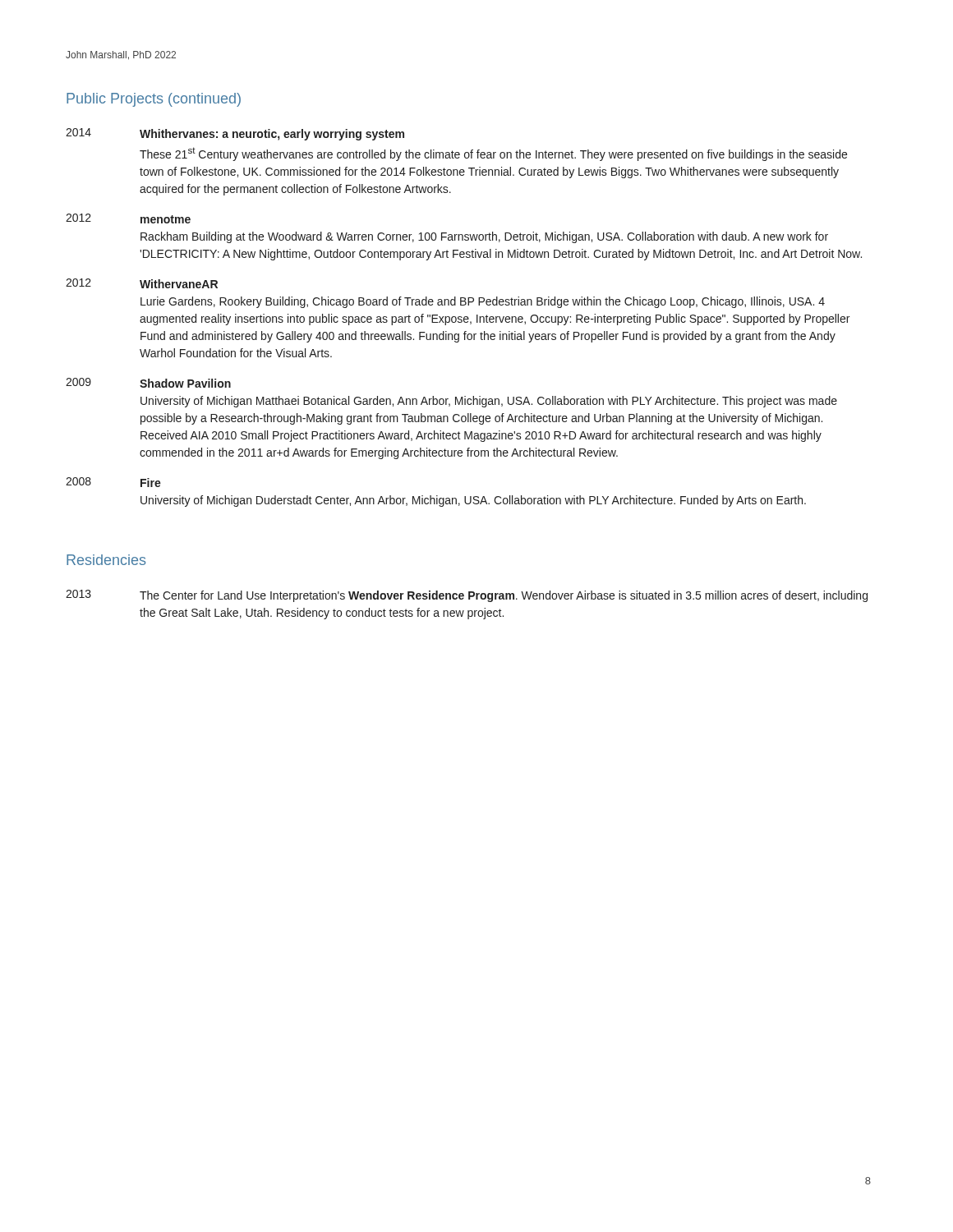Locate the block of text that opens with "2014 Whithervanes: a"
The image size is (953, 1232).
[x=468, y=168]
